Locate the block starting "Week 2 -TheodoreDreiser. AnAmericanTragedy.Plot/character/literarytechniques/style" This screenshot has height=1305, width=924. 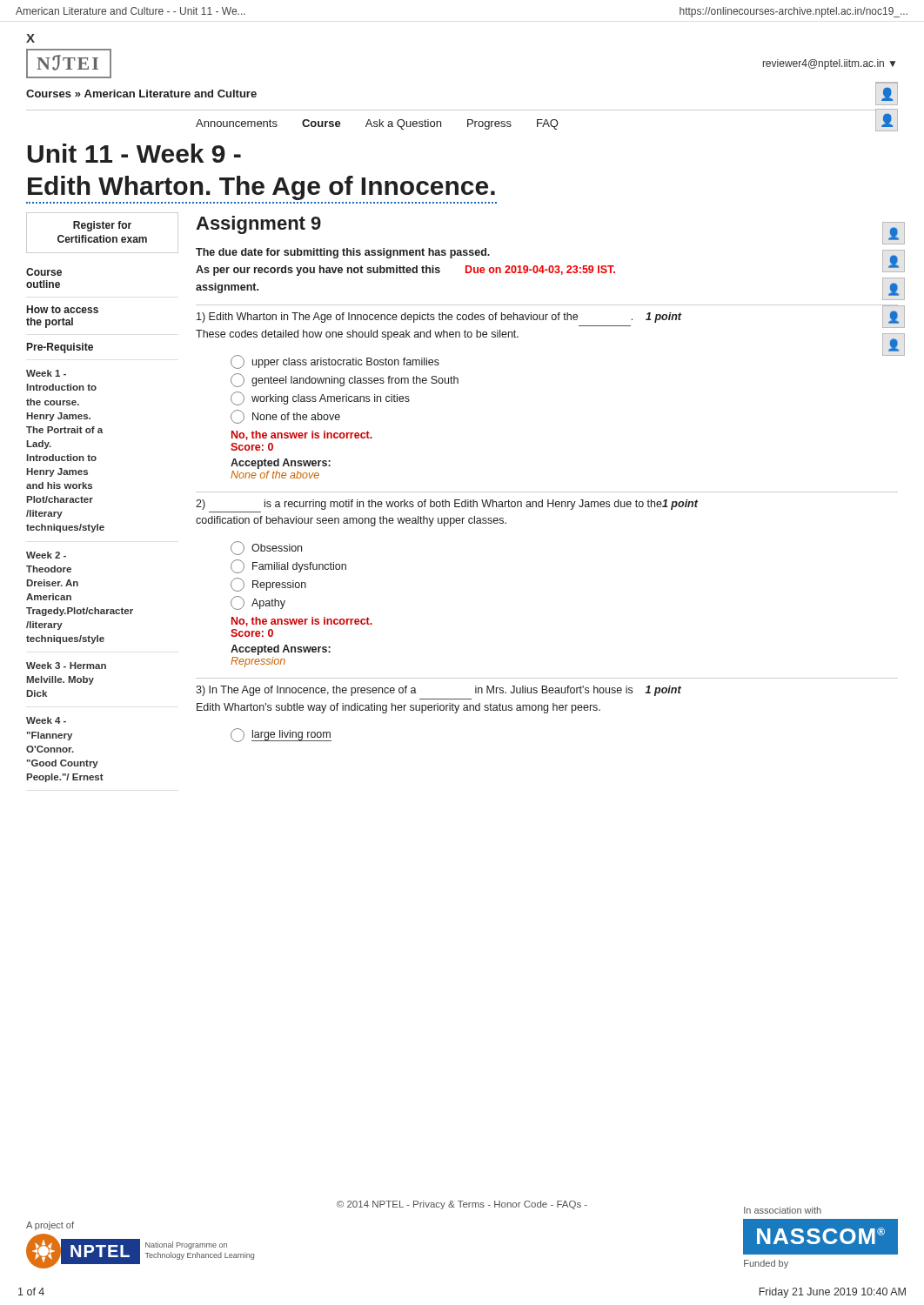click(x=80, y=597)
